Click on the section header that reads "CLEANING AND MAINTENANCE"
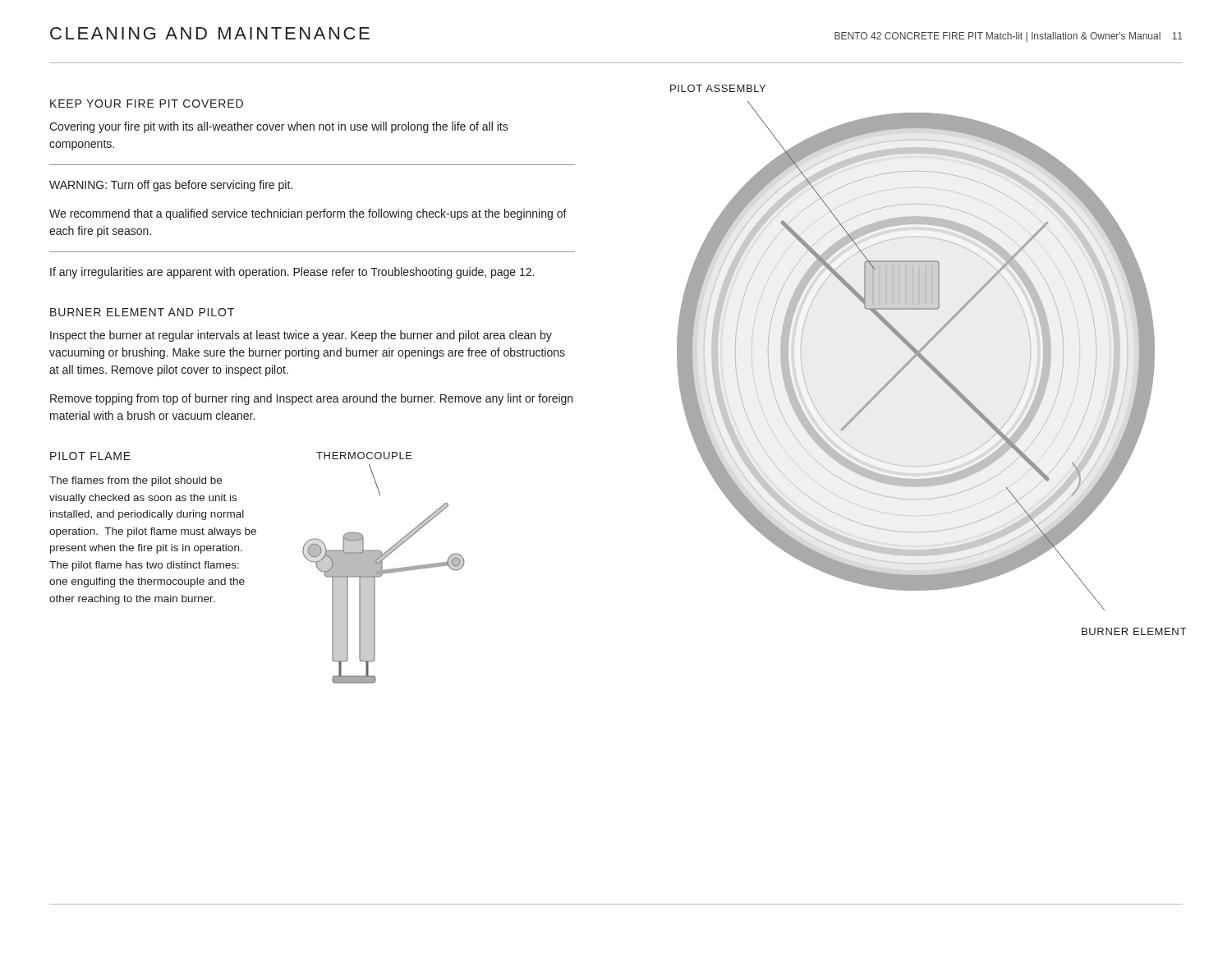The width and height of the screenshot is (1232, 953). (x=211, y=33)
